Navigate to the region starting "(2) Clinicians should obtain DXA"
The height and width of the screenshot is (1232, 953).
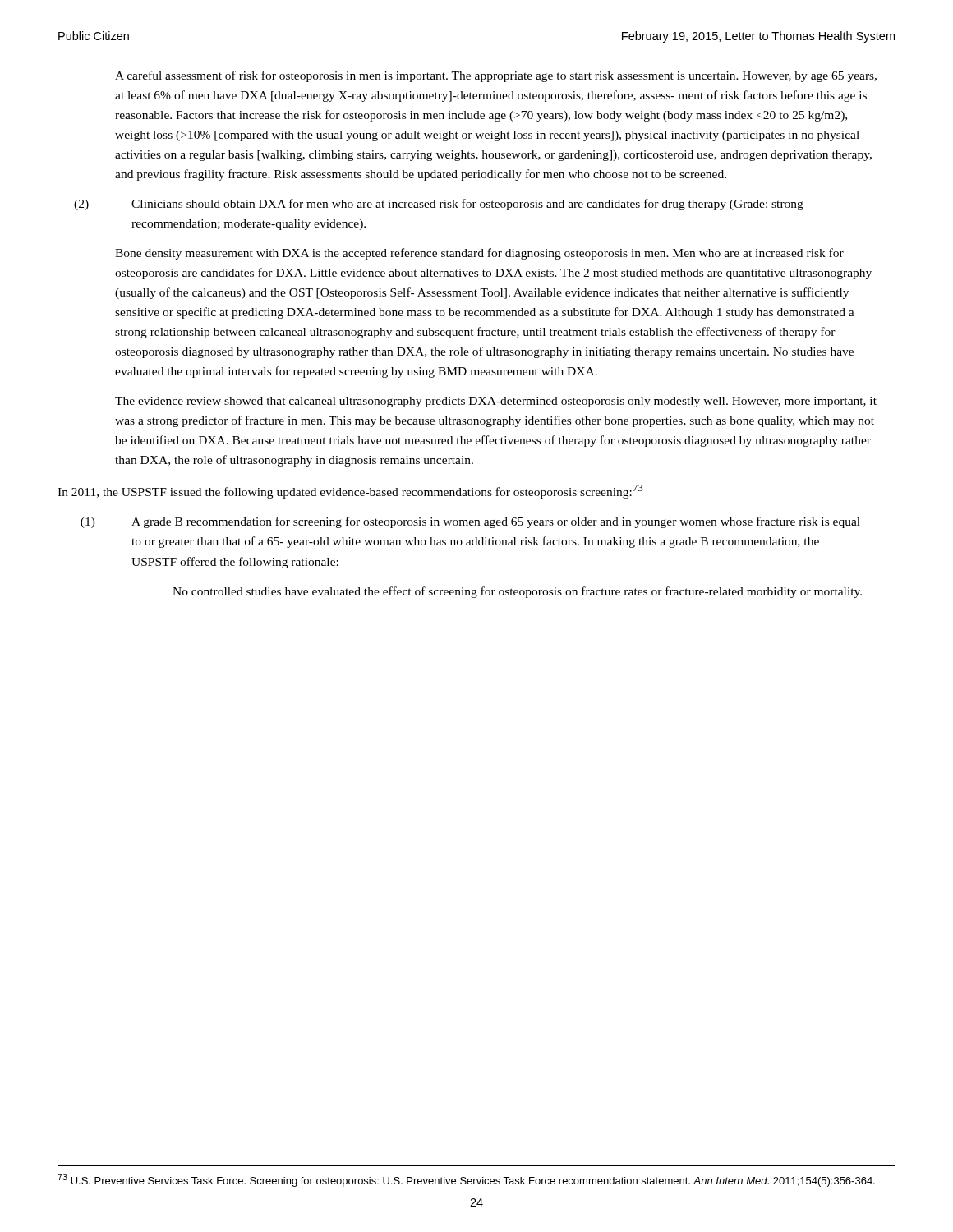pos(468,214)
